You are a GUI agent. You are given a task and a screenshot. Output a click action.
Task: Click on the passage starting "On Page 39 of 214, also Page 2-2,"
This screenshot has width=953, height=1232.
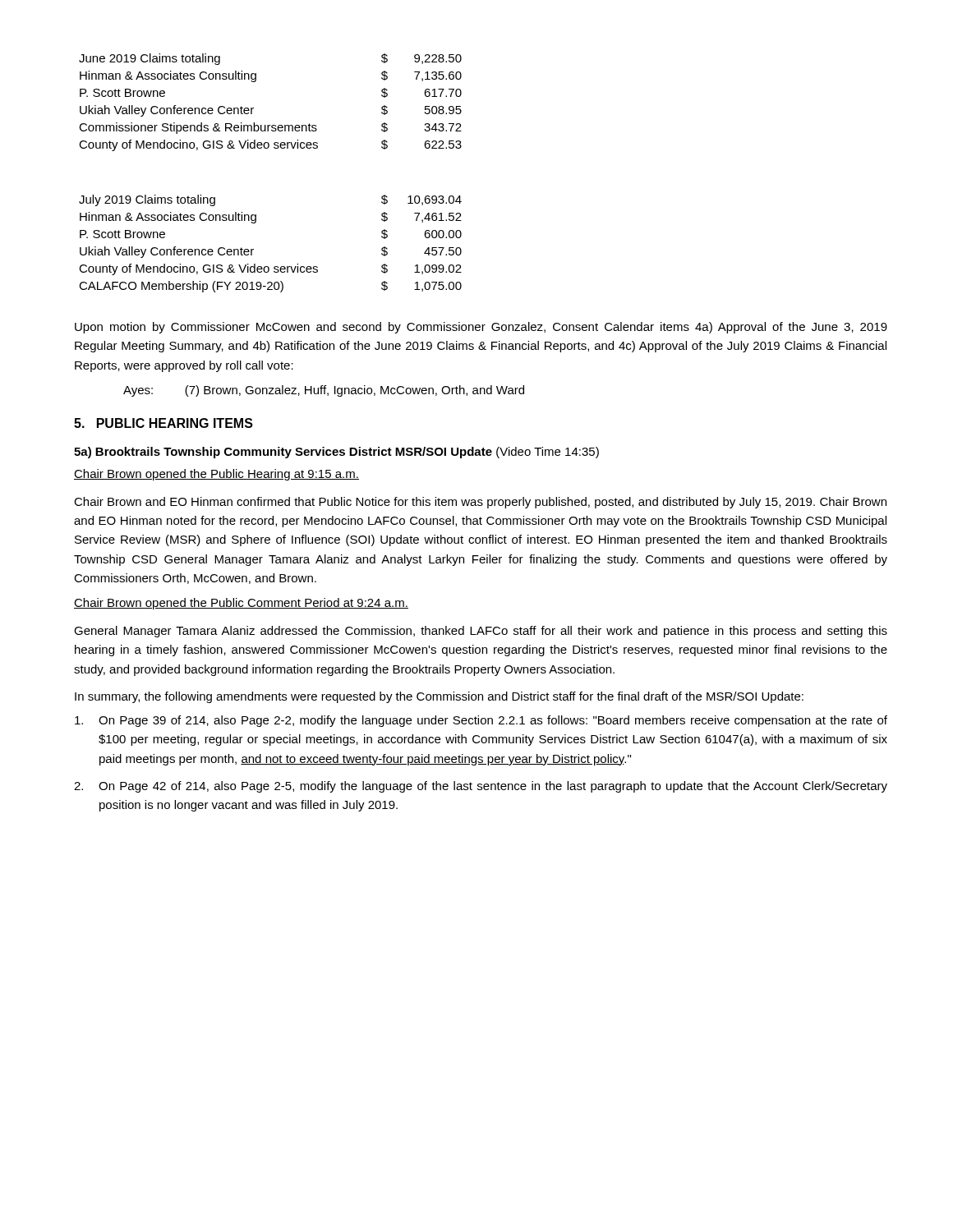click(x=481, y=739)
